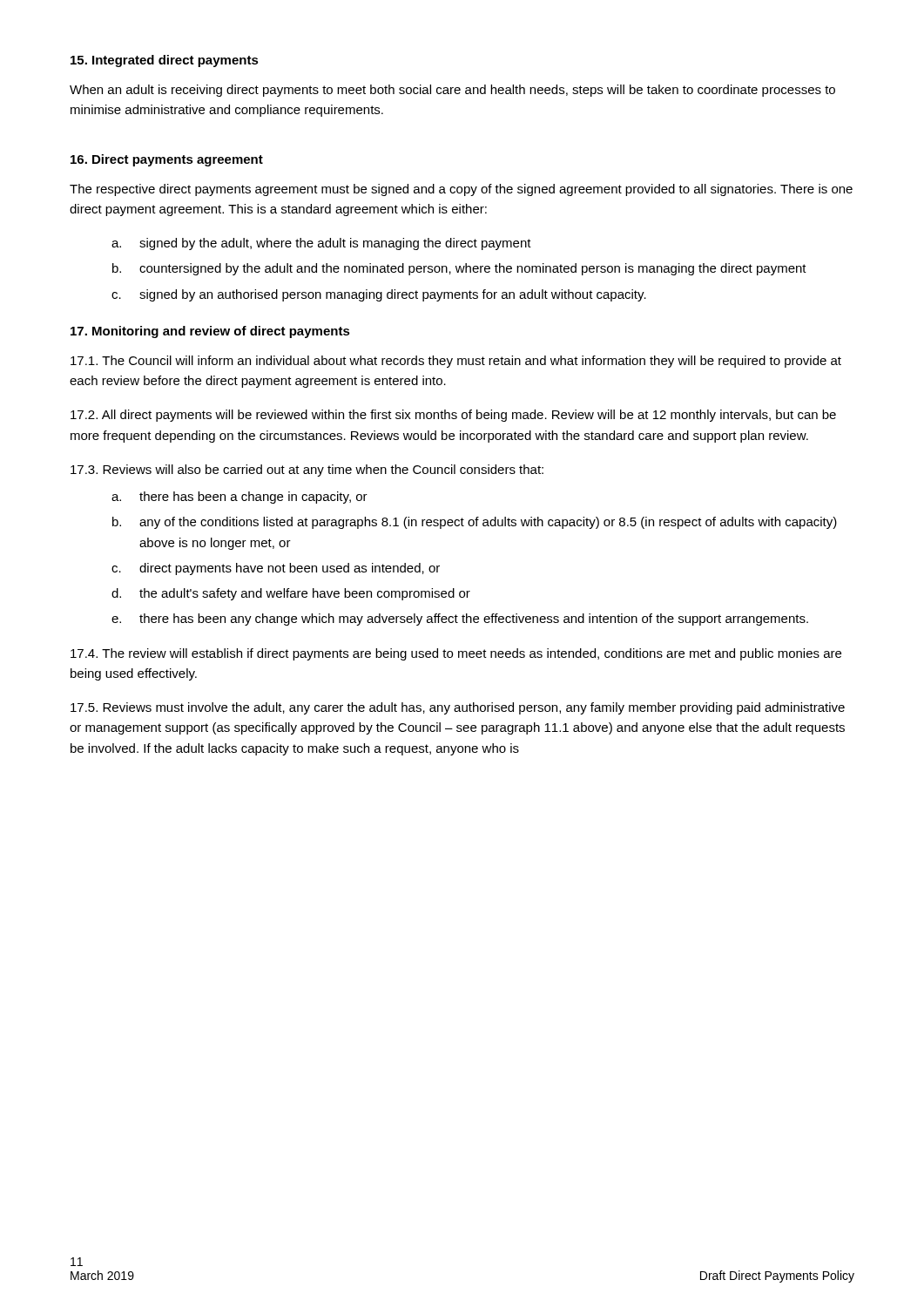Click the passage that begins "When an adult is receiving direct"
Screen dimensions: 1307x924
[x=453, y=99]
